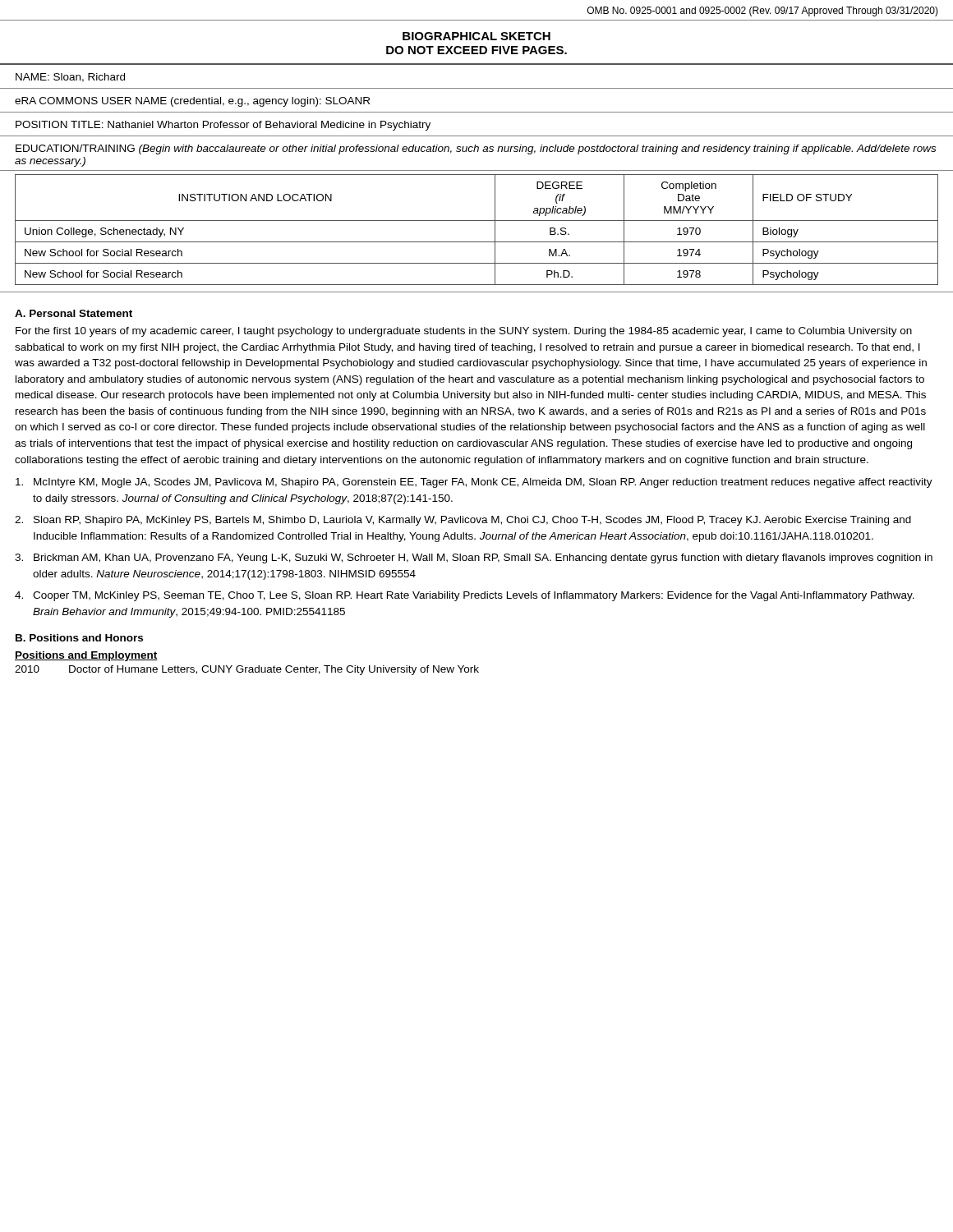Select the text block that says "POSITION TITLE: Nathaniel Wharton Professor of Behavioral Medicine"
The height and width of the screenshot is (1232, 953).
(x=223, y=124)
